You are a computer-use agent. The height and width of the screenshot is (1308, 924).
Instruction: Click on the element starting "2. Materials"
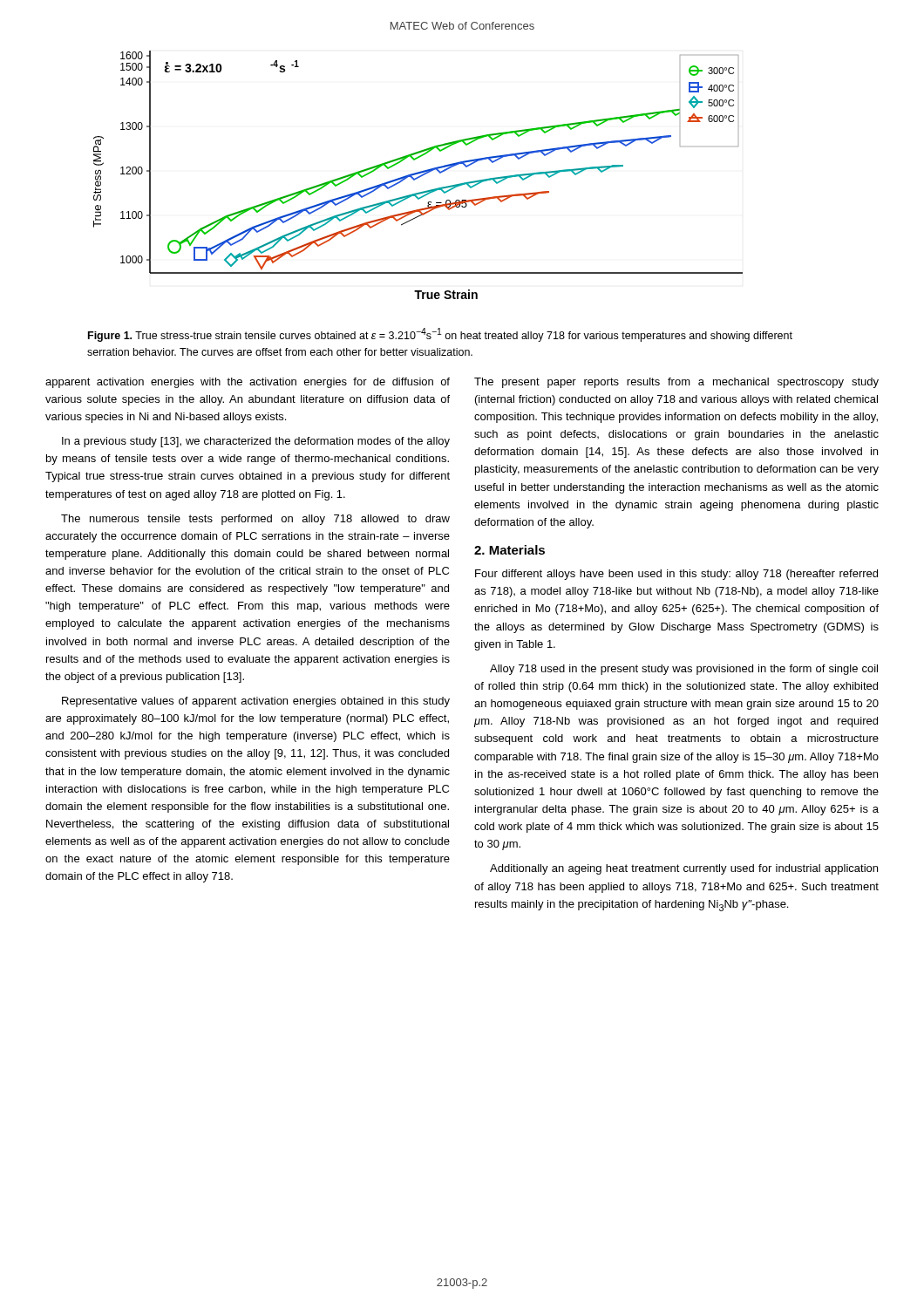(x=510, y=550)
